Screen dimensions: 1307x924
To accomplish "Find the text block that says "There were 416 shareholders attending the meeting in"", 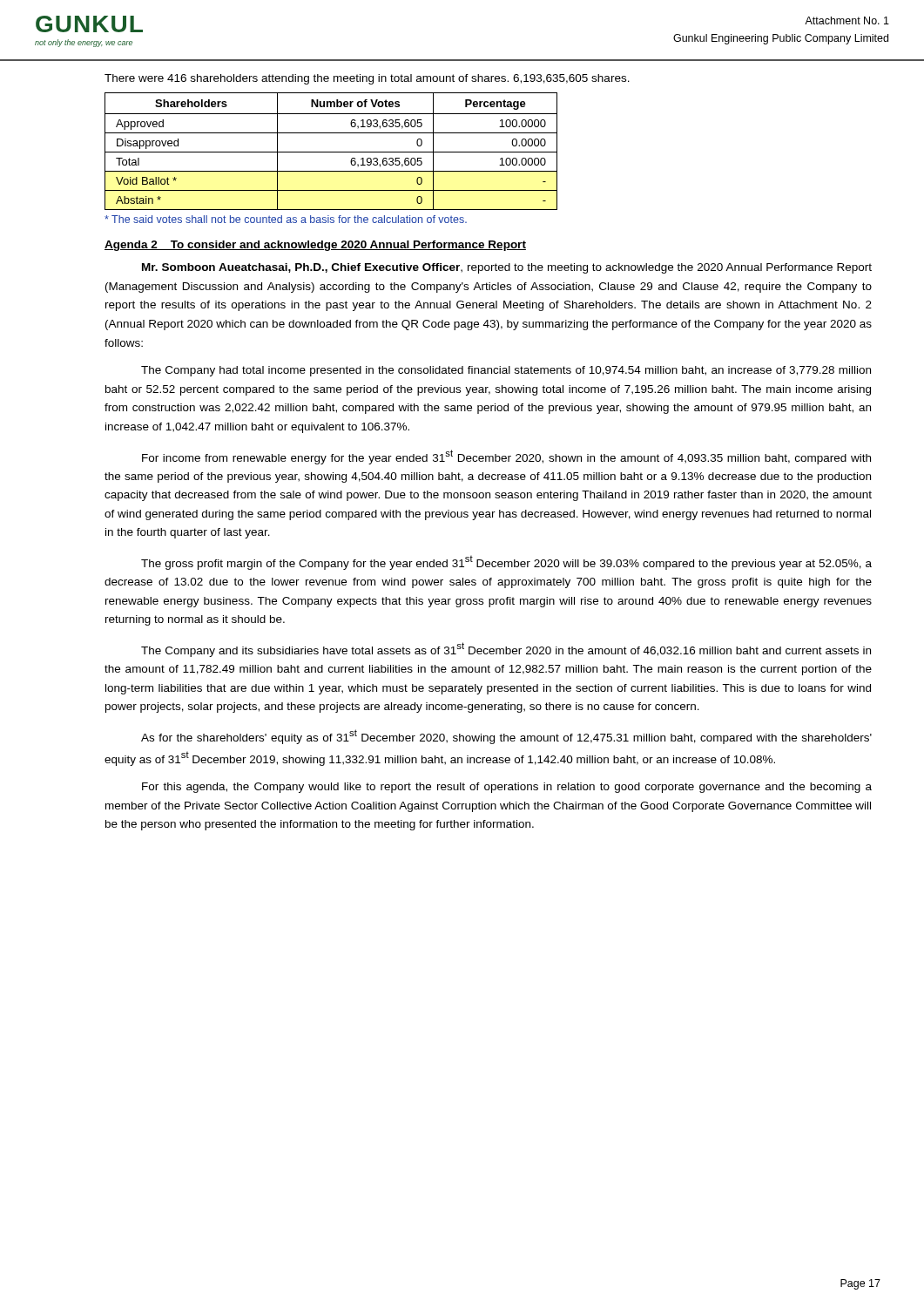I will [367, 78].
